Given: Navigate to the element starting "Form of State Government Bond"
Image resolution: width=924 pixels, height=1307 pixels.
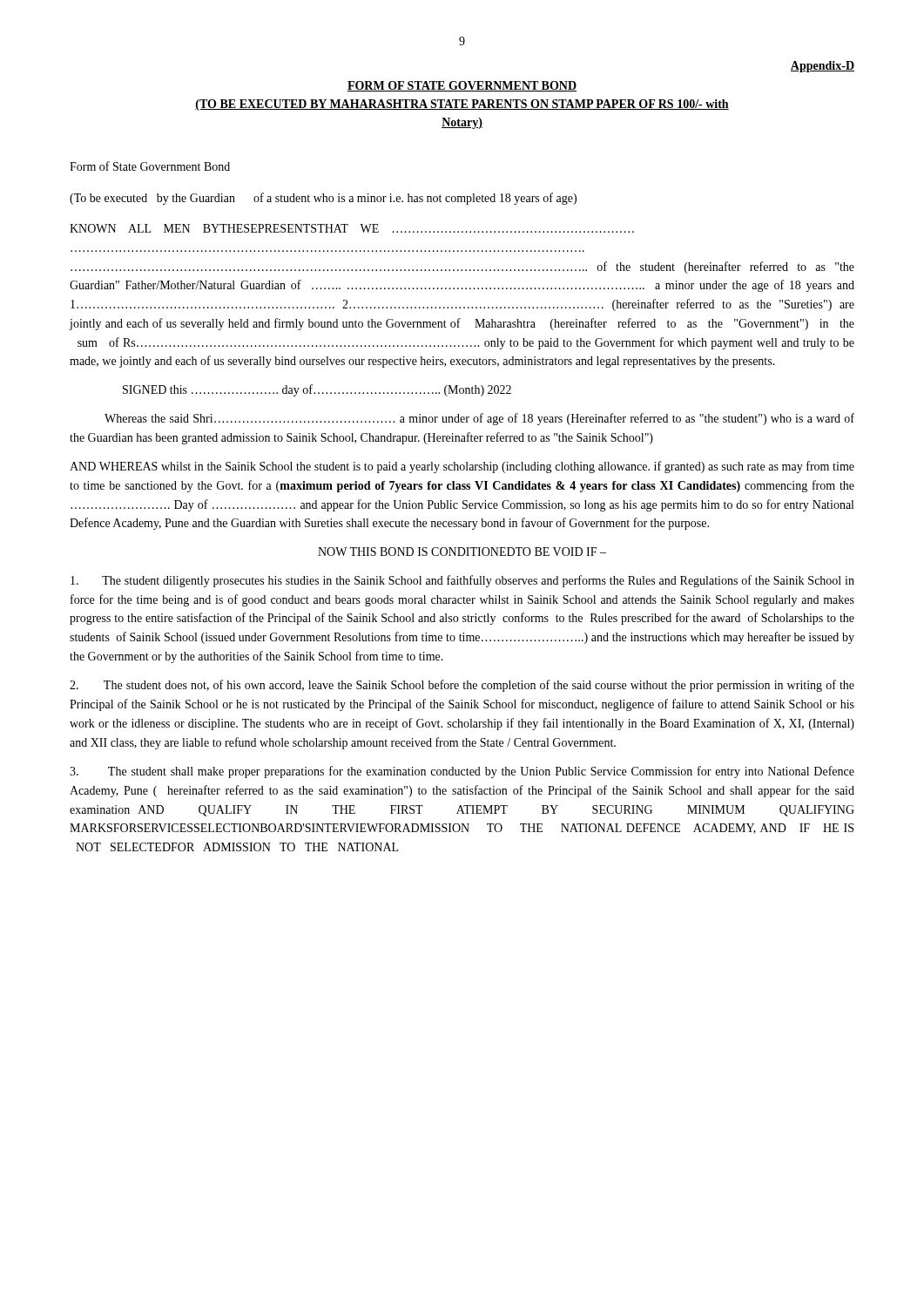Looking at the screenshot, I should point(150,167).
